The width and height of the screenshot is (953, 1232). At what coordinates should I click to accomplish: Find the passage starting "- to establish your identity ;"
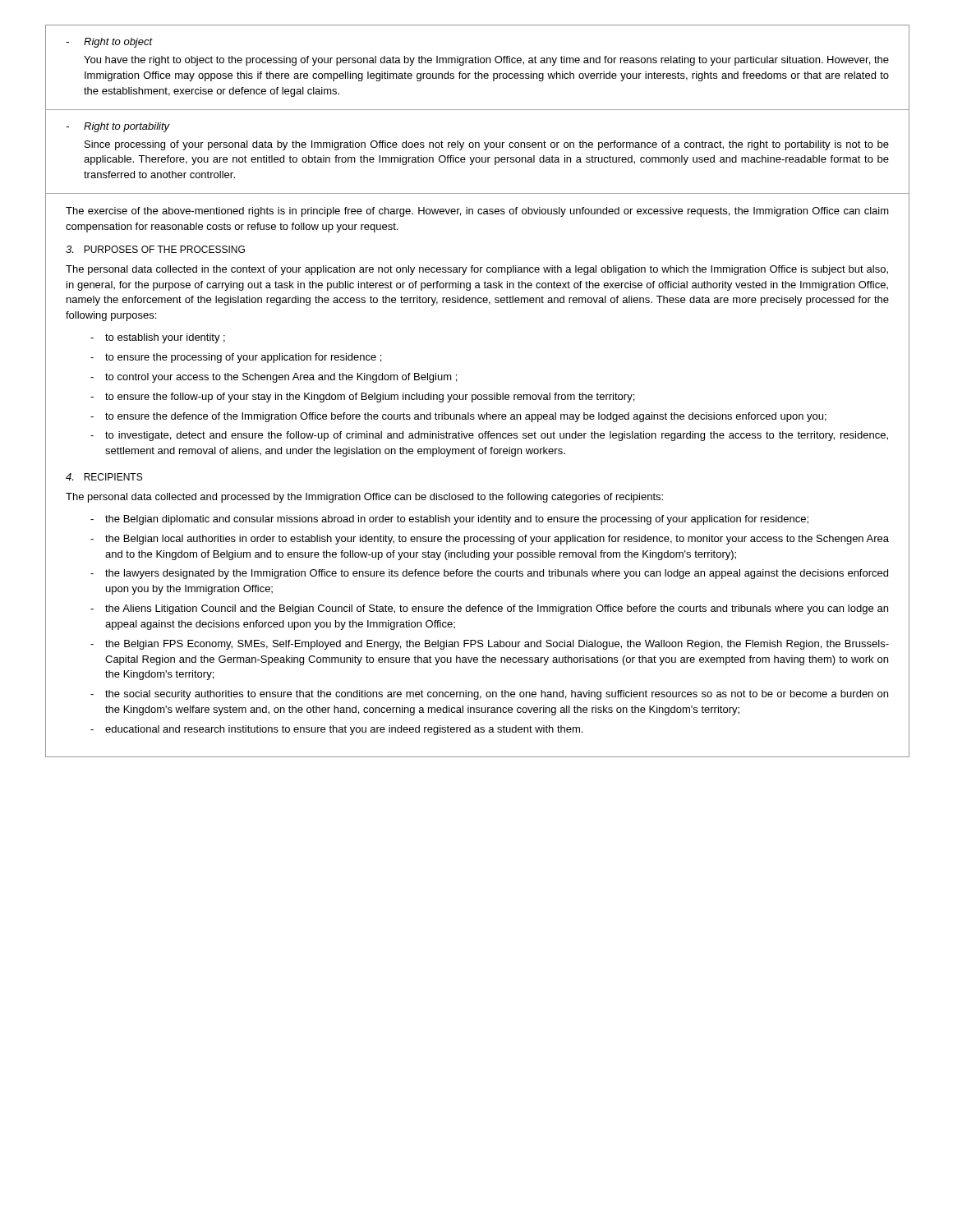[158, 338]
